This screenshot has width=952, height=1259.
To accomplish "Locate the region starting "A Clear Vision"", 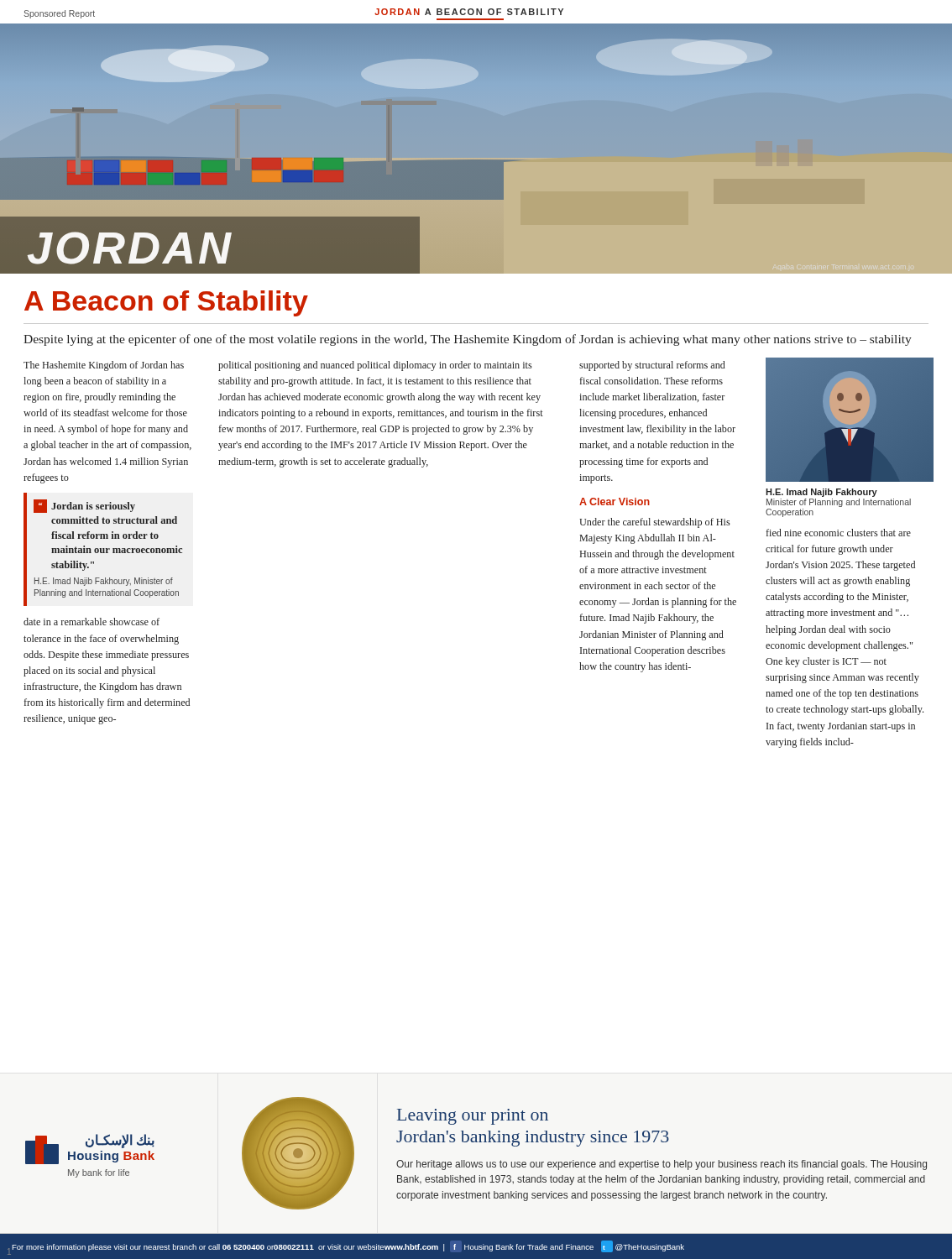I will (615, 502).
